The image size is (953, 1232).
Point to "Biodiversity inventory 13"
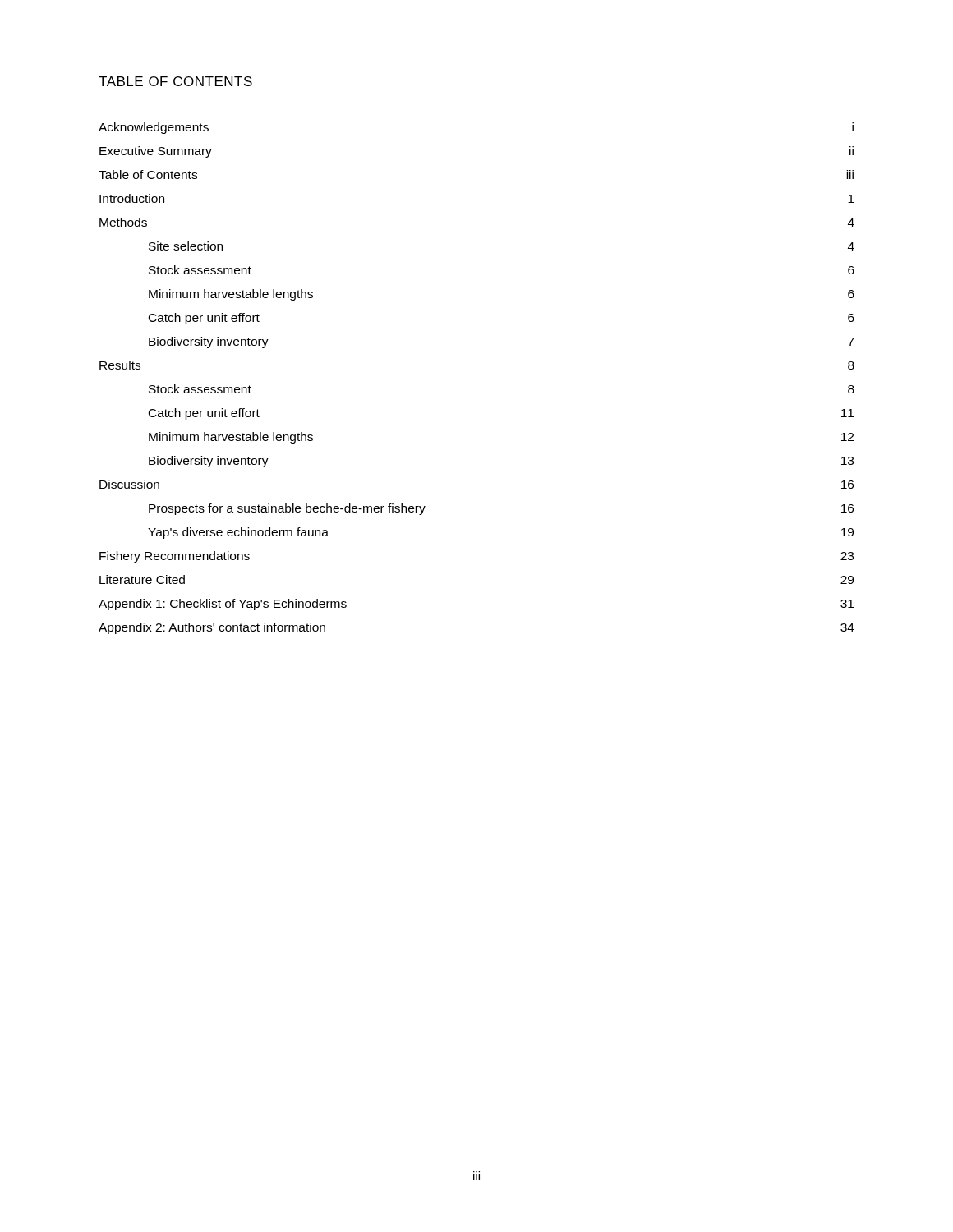pyautogui.click(x=208, y=461)
